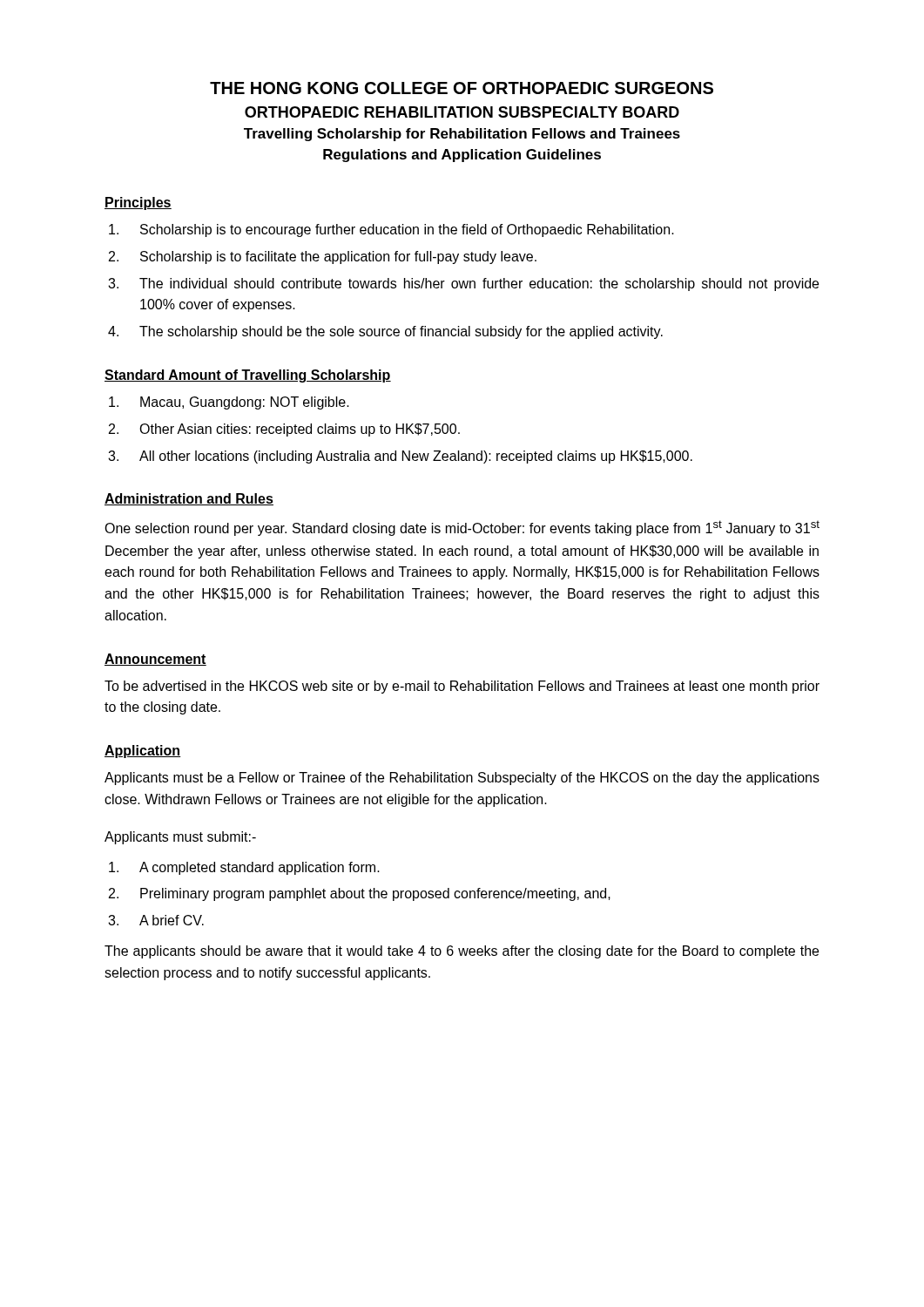The image size is (924, 1307).
Task: Find the block on this page that starts "4. The scholarship should"
Action: pyautogui.click(x=462, y=333)
